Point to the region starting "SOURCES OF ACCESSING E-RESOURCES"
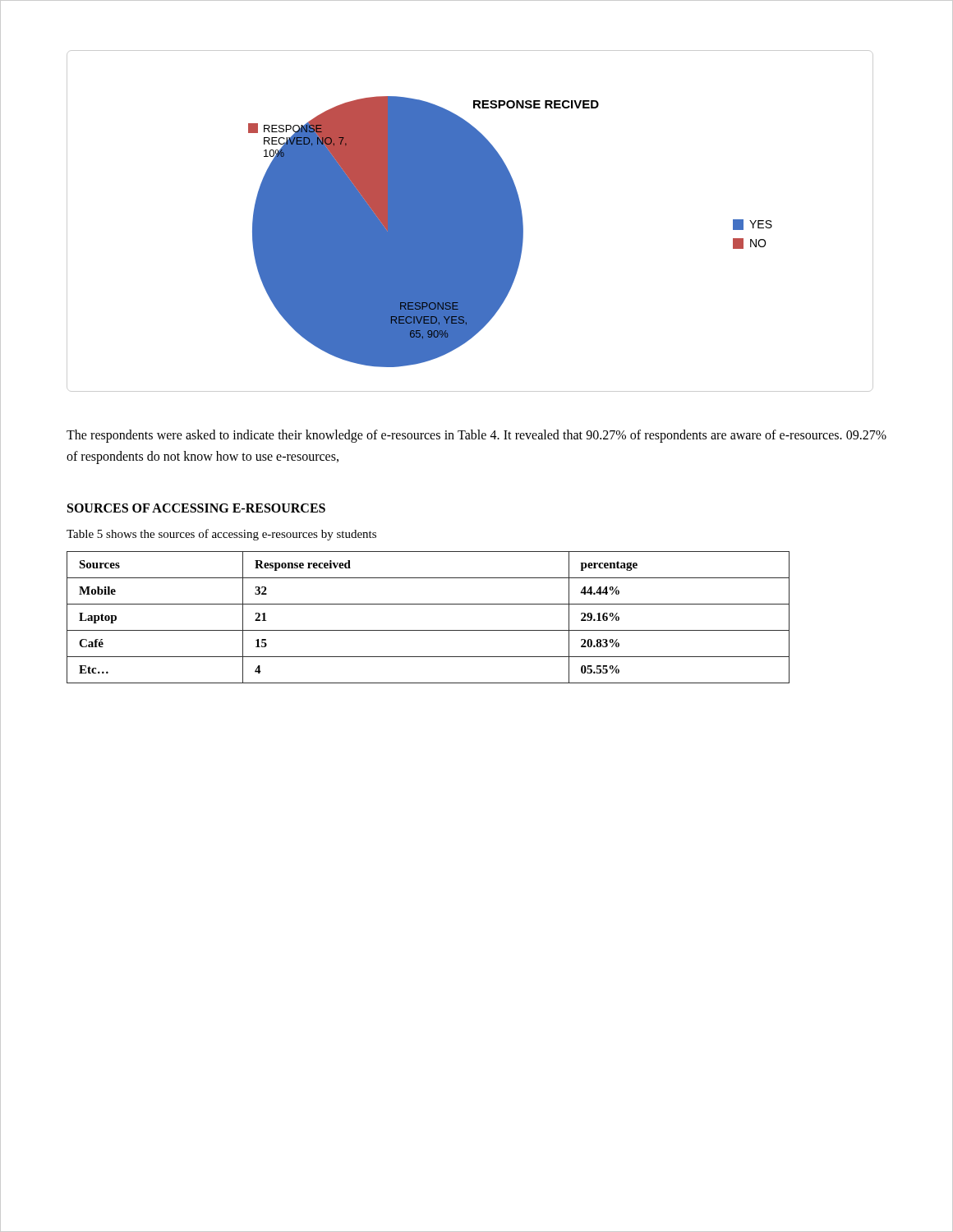Screen dimensions: 1232x953 (x=196, y=508)
